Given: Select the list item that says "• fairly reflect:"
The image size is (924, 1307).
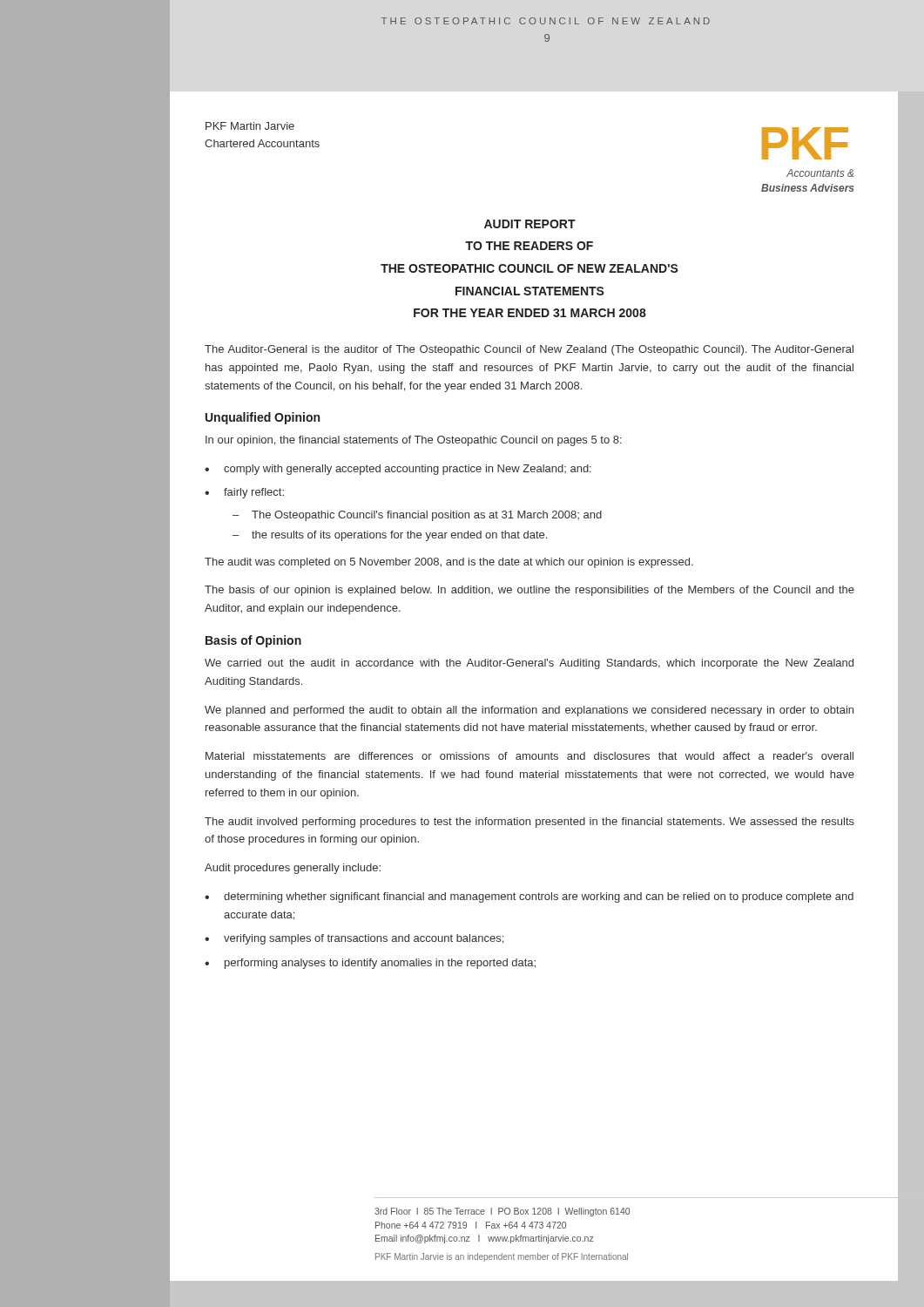Looking at the screenshot, I should point(244,493).
